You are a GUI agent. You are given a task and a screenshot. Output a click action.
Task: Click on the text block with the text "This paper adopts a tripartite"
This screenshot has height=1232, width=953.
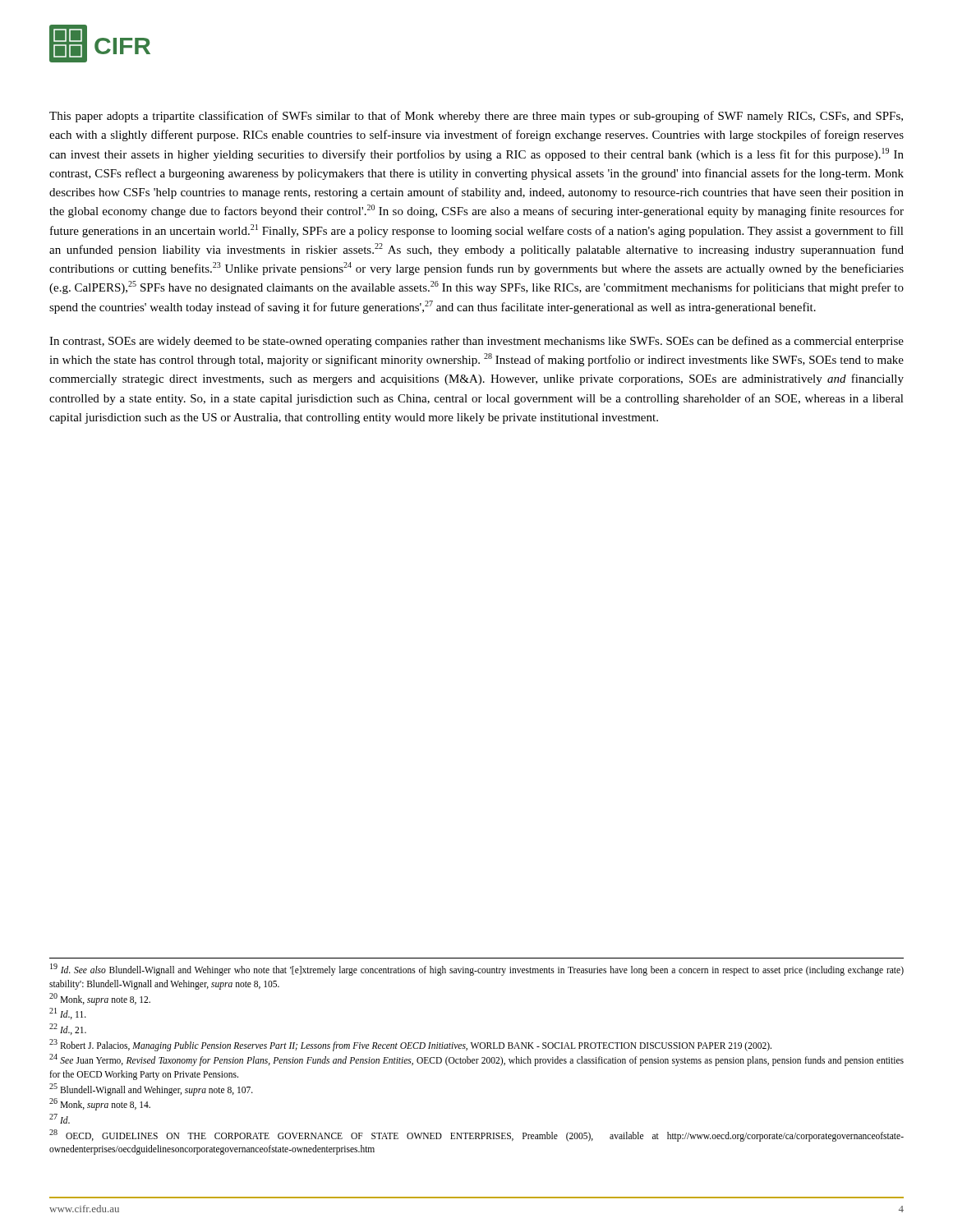[476, 211]
